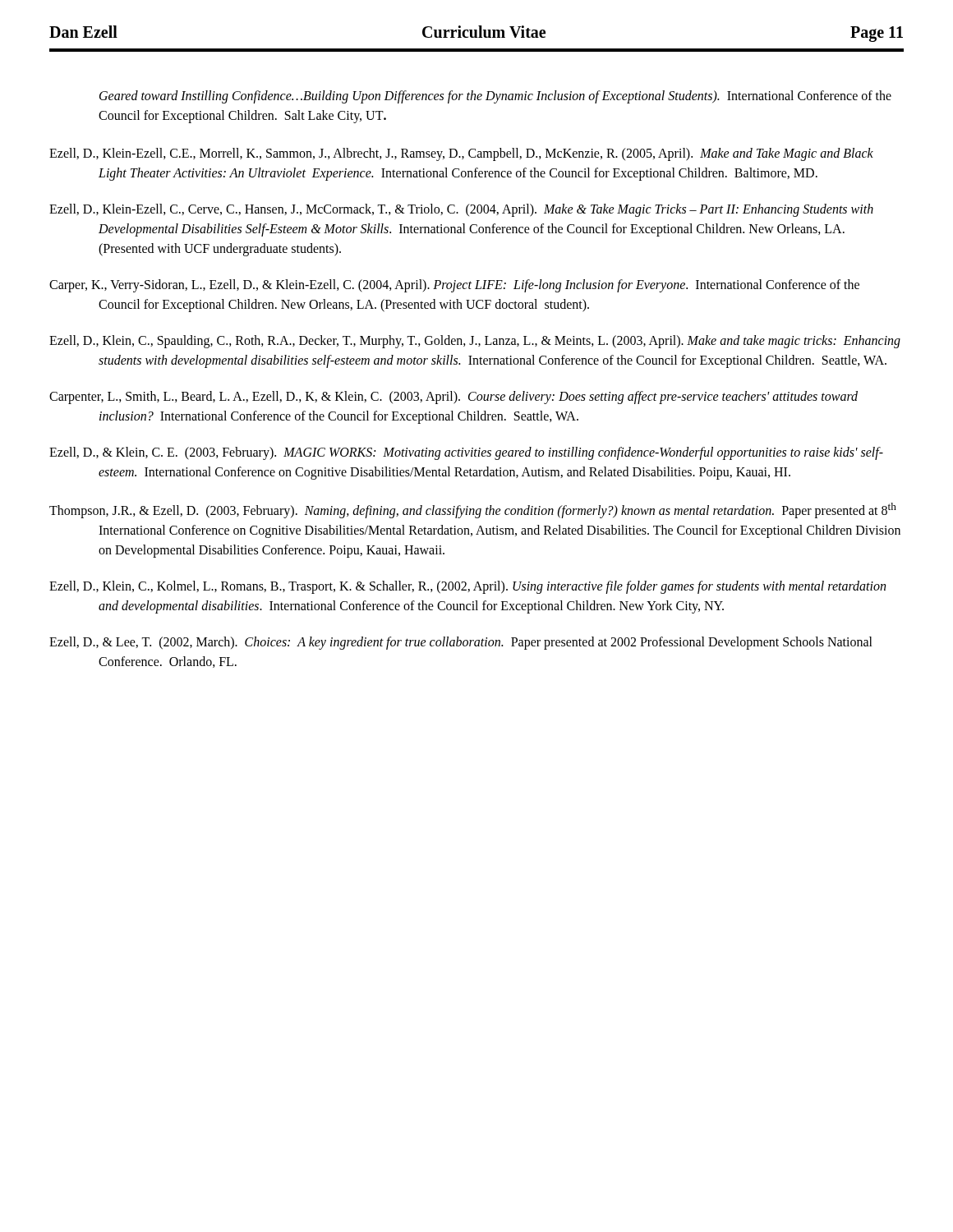The image size is (953, 1232).
Task: Click on the list item that reads "Ezell, D., & Klein, C. E. (2003,"
Action: point(476,462)
